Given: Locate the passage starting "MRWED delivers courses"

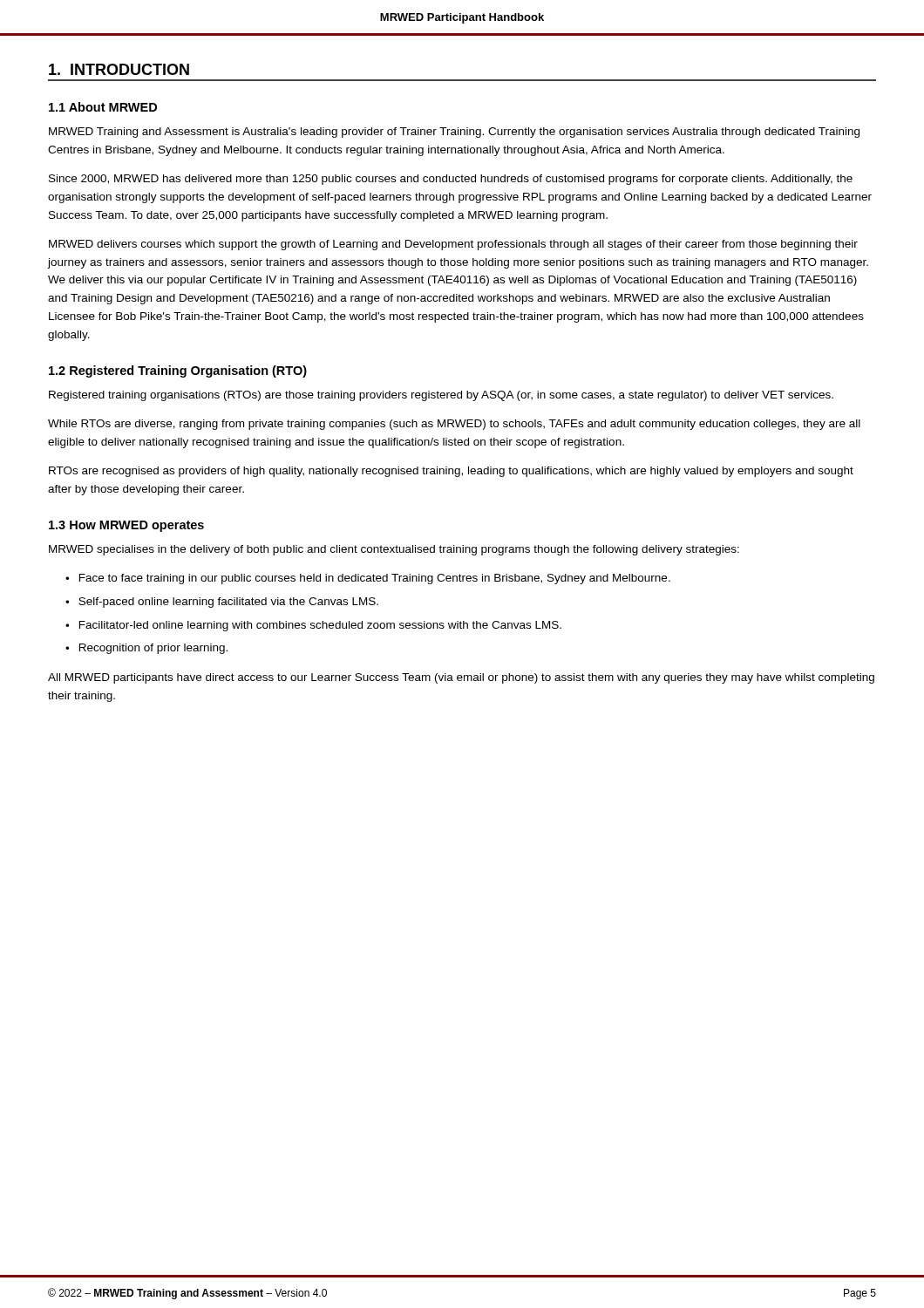Looking at the screenshot, I should 459,289.
